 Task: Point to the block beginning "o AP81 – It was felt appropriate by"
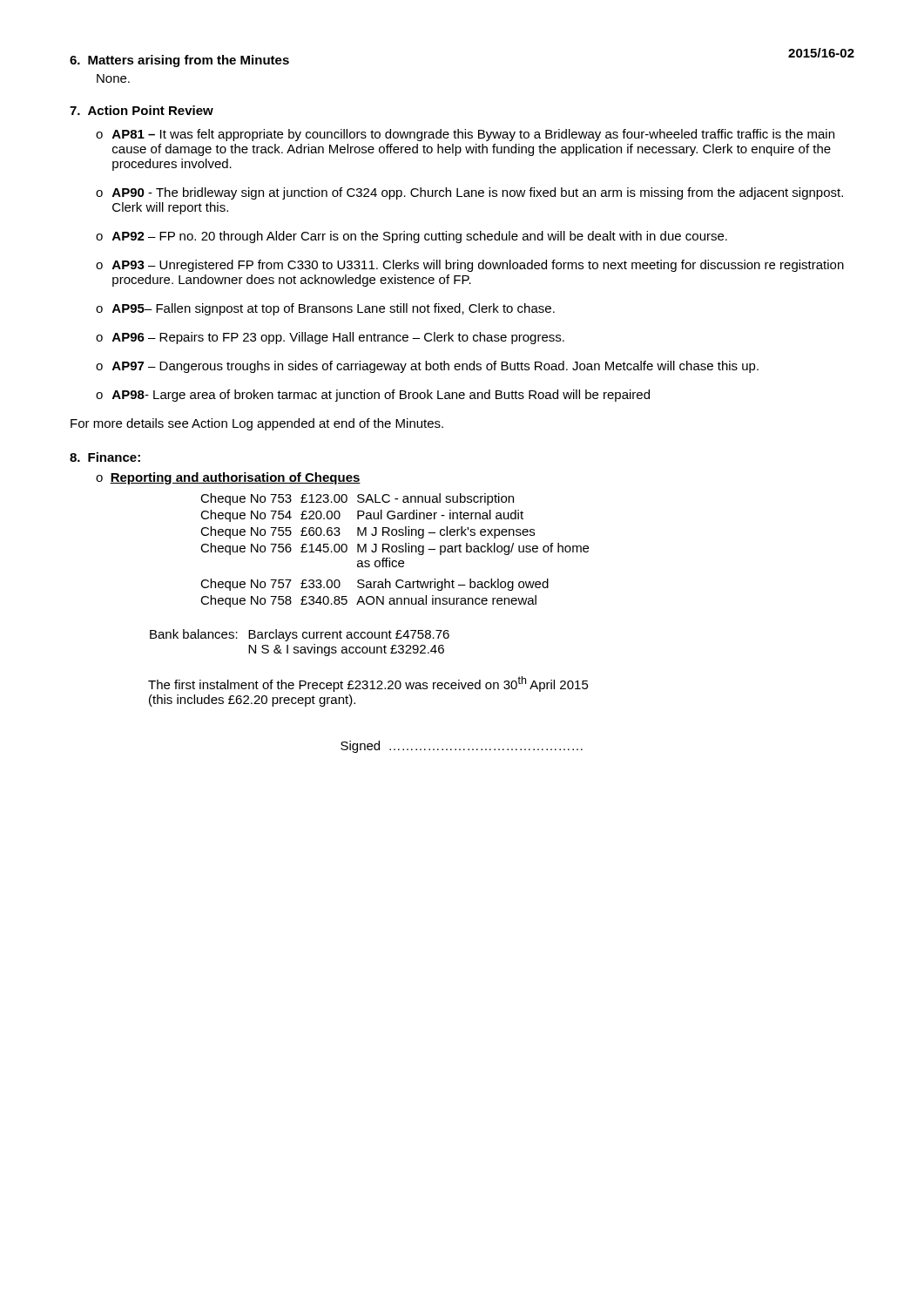click(x=475, y=149)
